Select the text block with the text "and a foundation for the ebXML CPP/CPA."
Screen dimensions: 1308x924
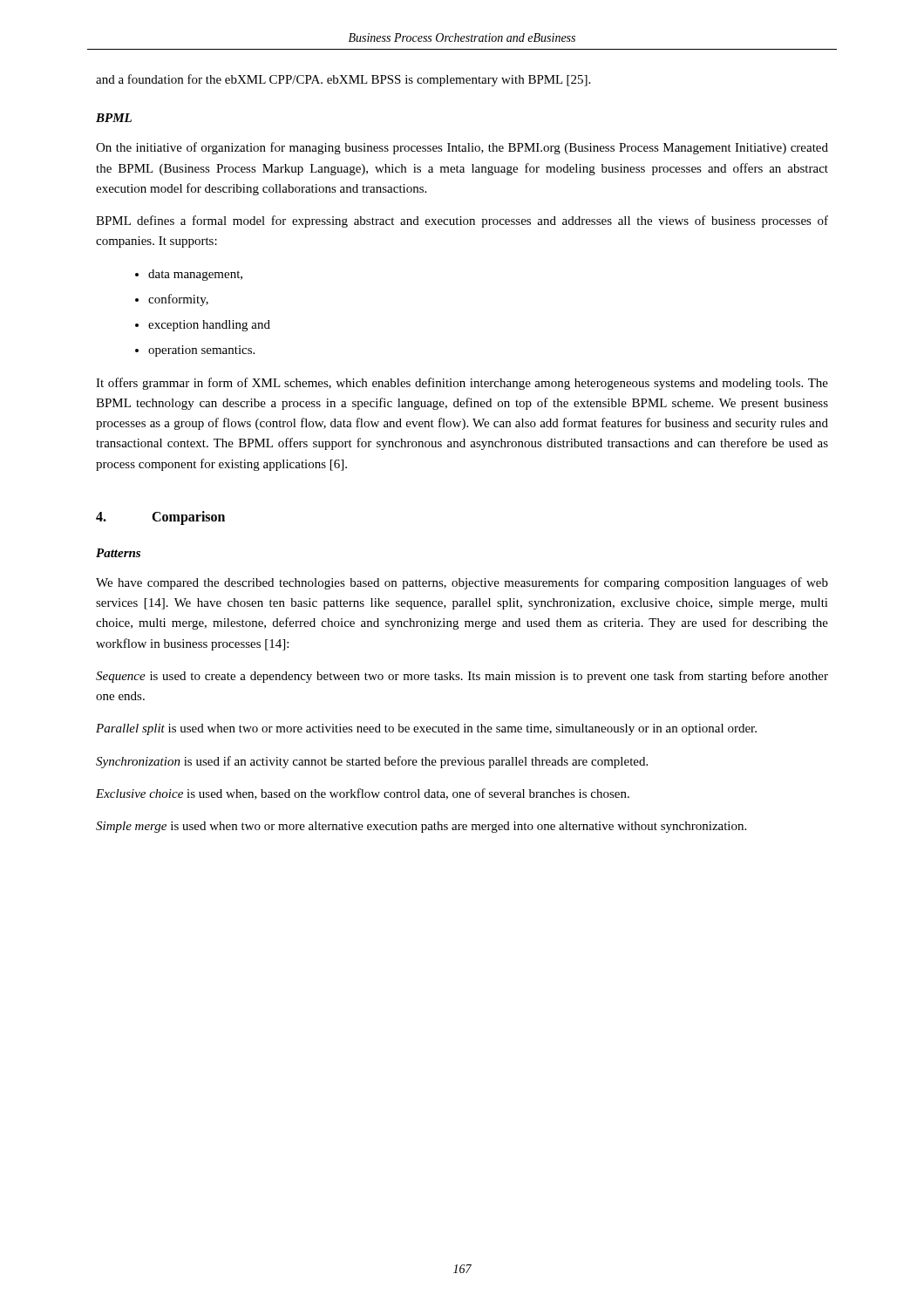click(344, 79)
